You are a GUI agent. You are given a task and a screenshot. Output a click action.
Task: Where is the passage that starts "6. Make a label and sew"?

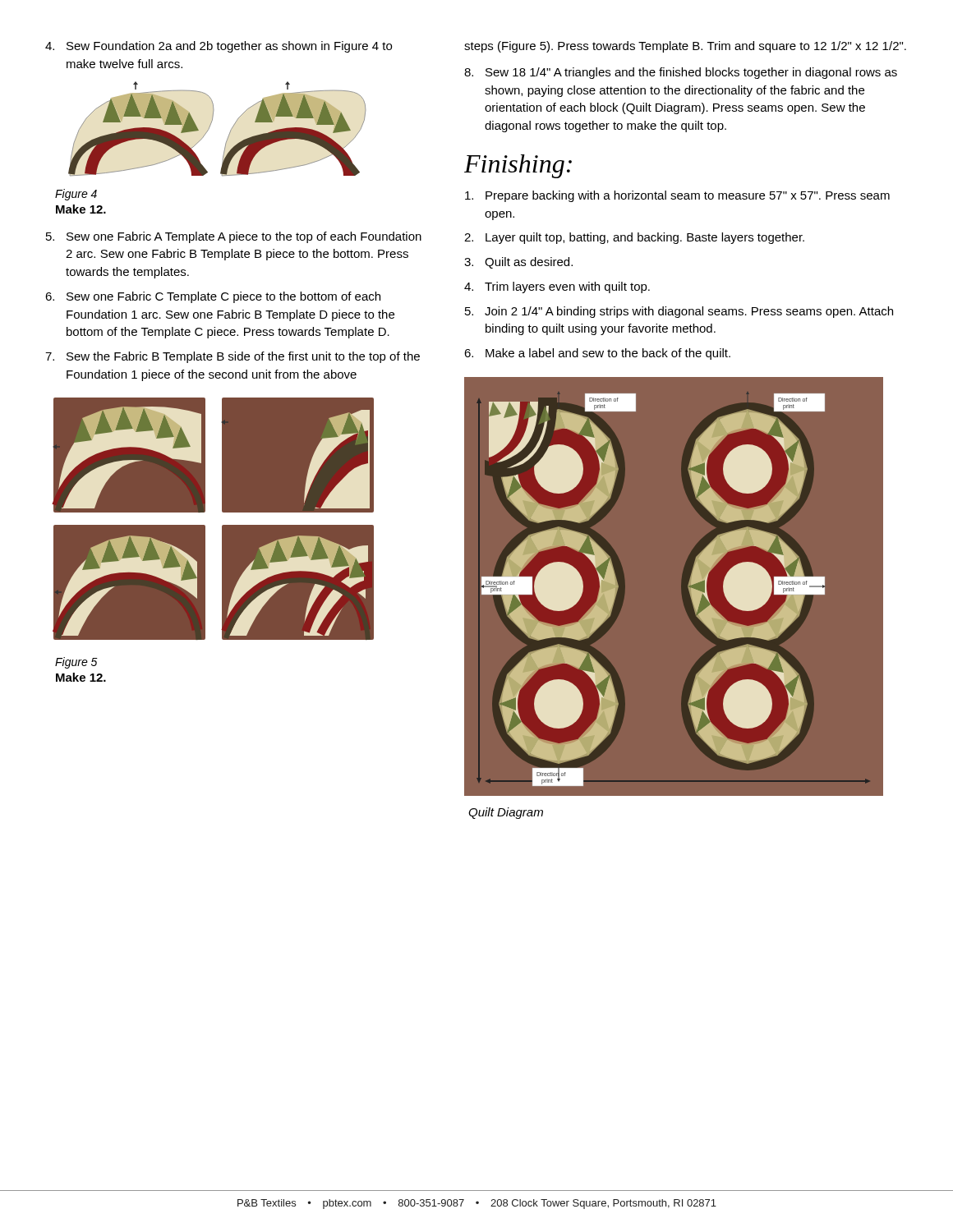pyautogui.click(x=688, y=353)
